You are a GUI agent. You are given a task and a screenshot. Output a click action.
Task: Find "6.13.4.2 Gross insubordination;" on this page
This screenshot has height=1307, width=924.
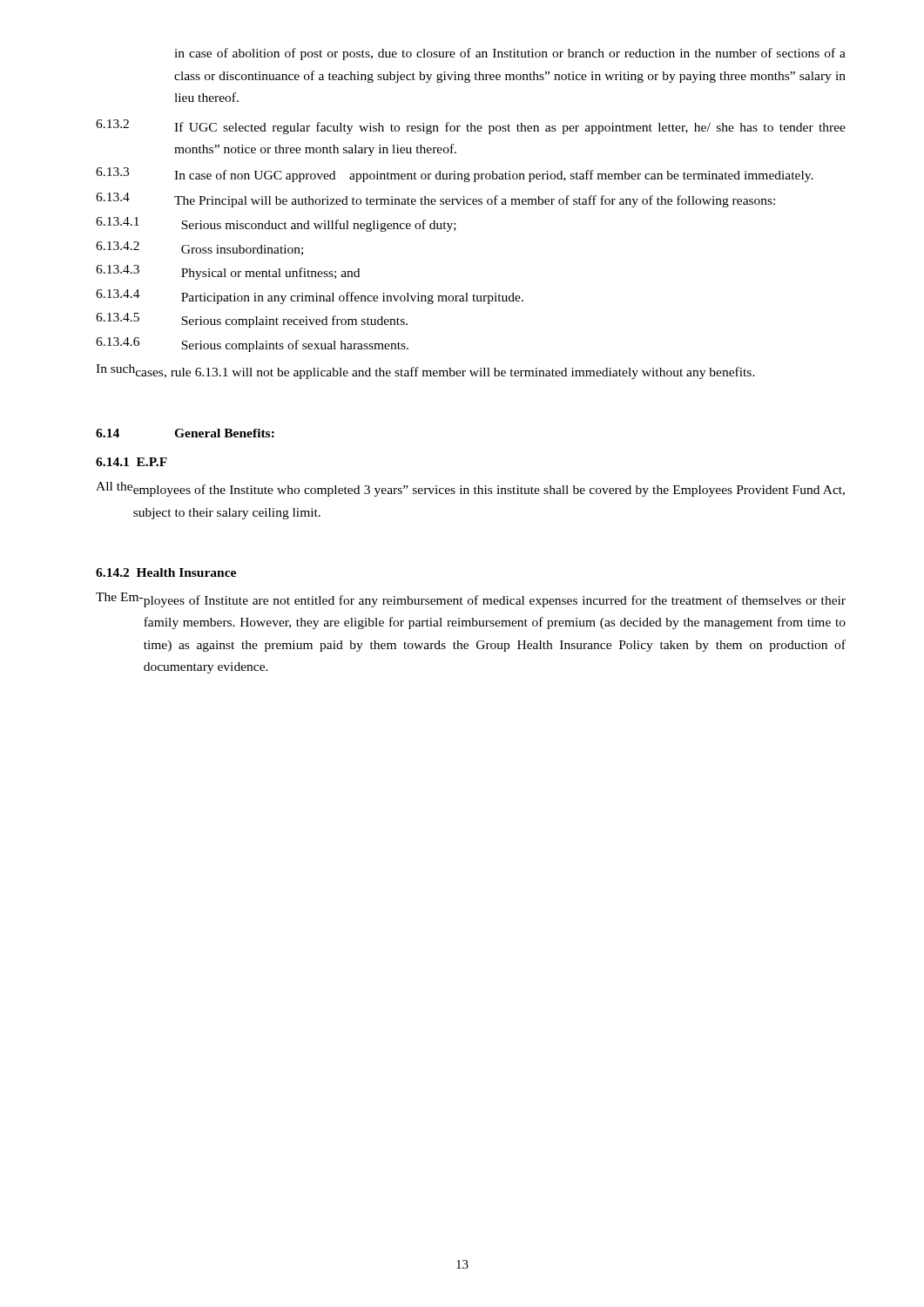(199, 248)
